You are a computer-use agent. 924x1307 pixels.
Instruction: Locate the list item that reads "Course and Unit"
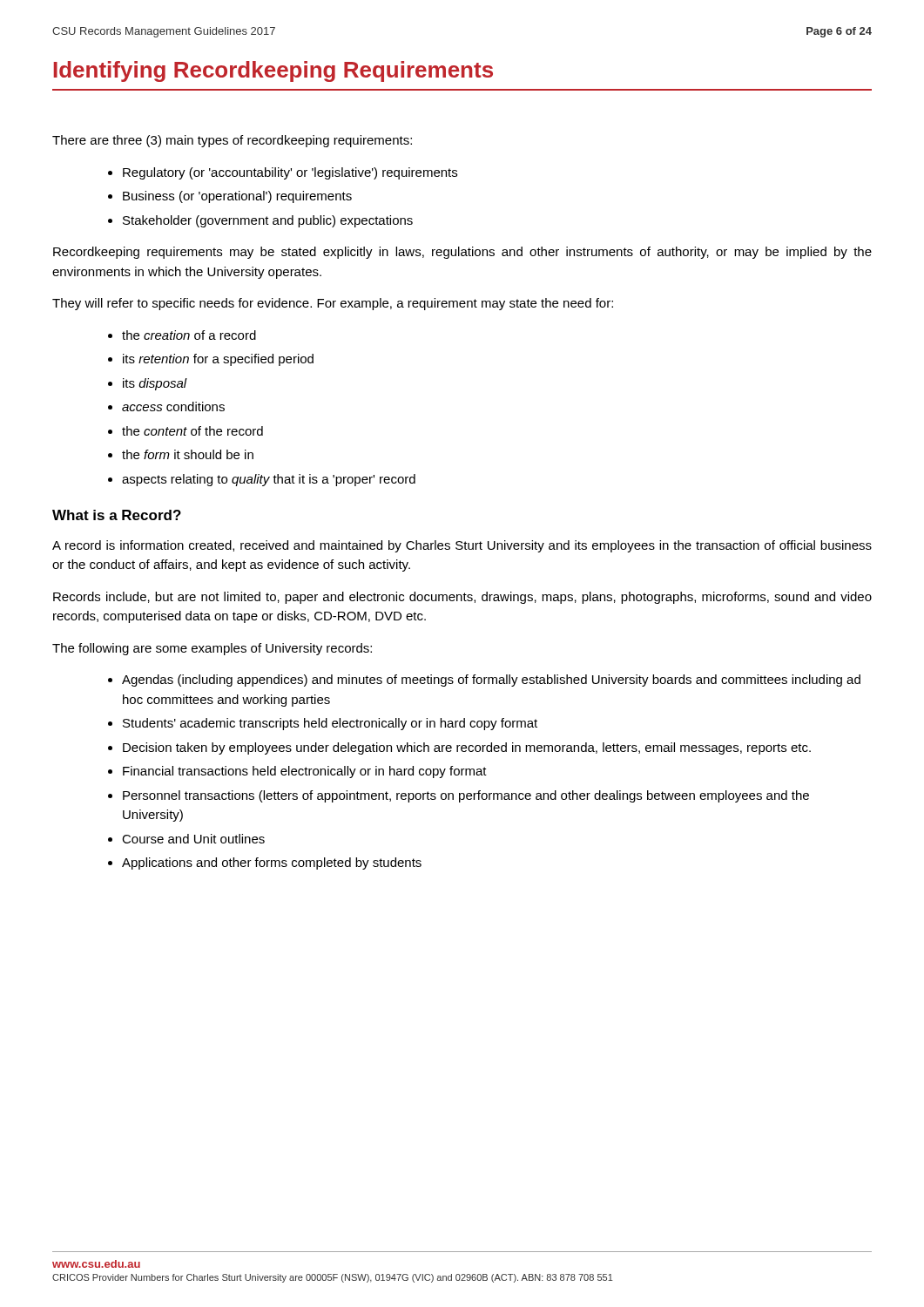(x=193, y=838)
